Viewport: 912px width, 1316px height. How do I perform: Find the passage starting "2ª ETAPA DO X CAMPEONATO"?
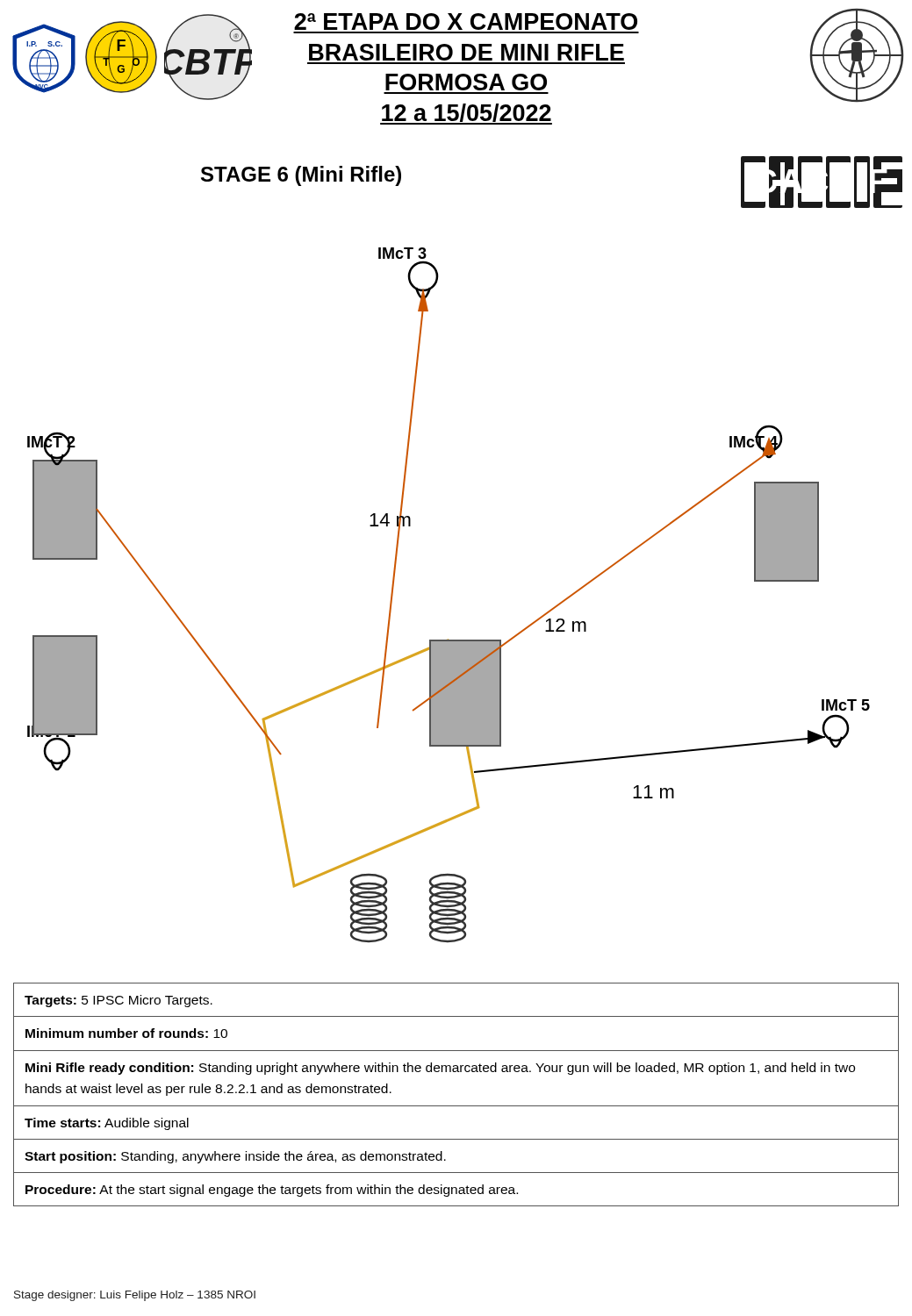pos(466,68)
